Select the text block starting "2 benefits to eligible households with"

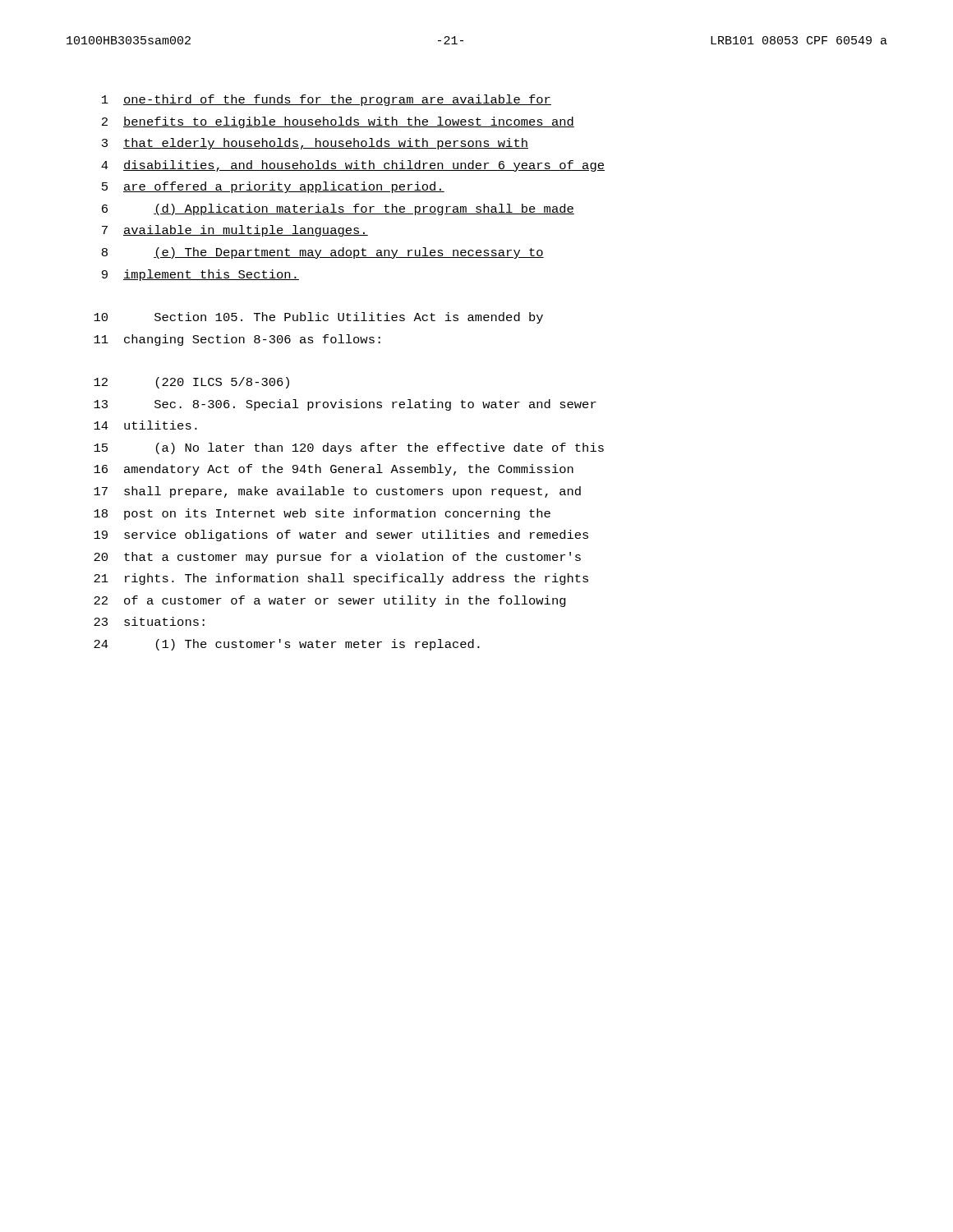[476, 123]
